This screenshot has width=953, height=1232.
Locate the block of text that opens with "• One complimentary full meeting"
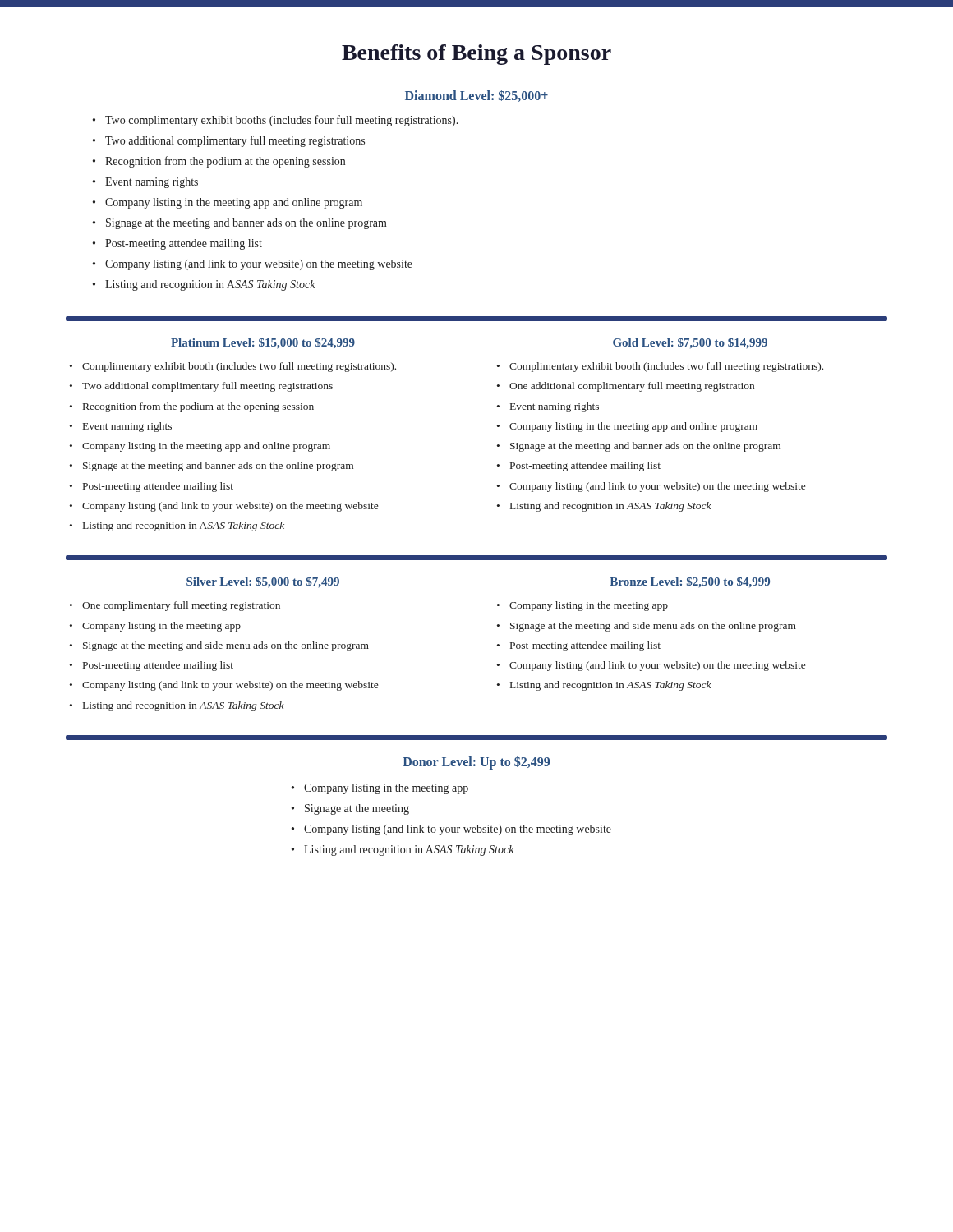tap(175, 606)
